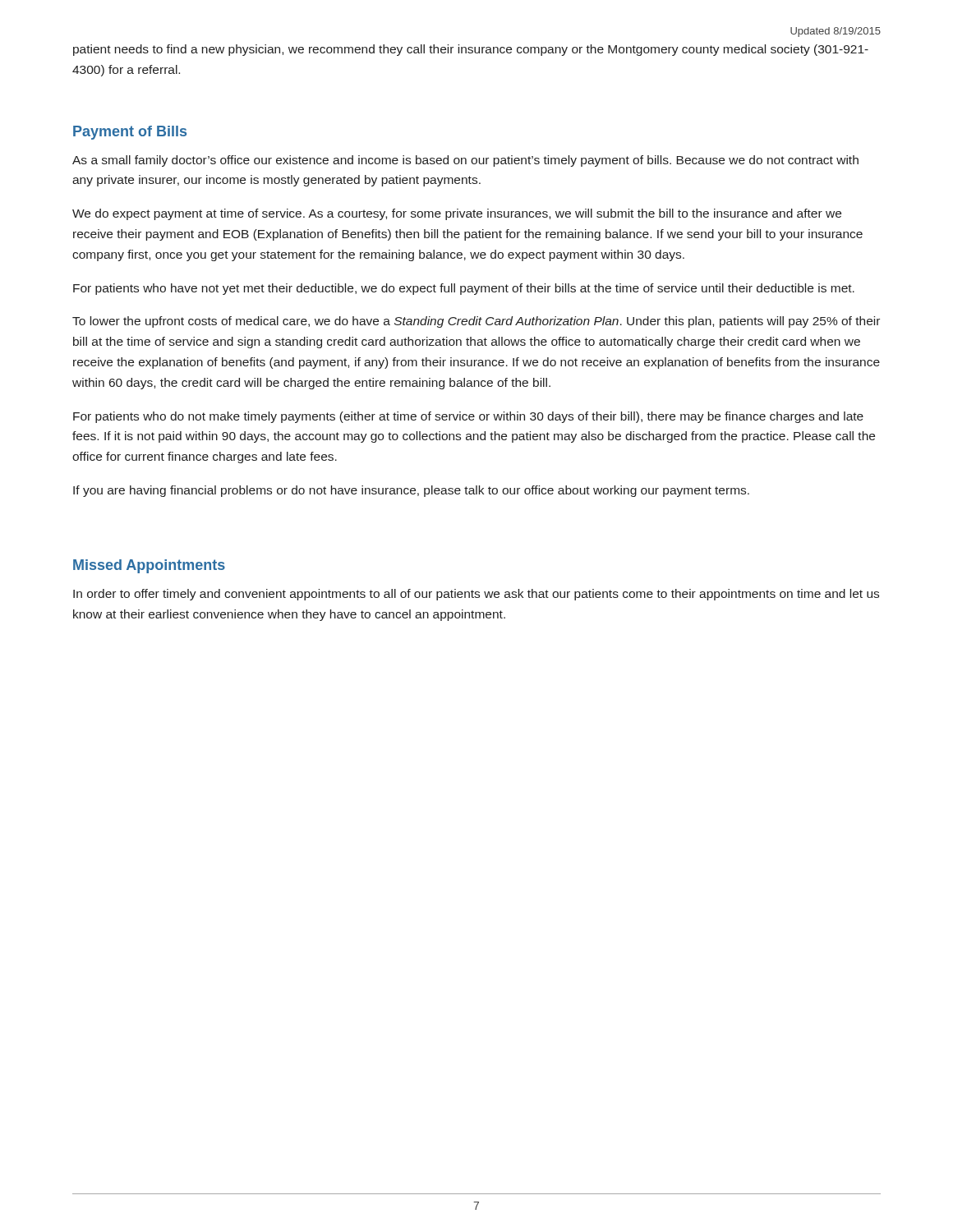Locate the element starting "To lower the upfront costs"

tap(476, 352)
